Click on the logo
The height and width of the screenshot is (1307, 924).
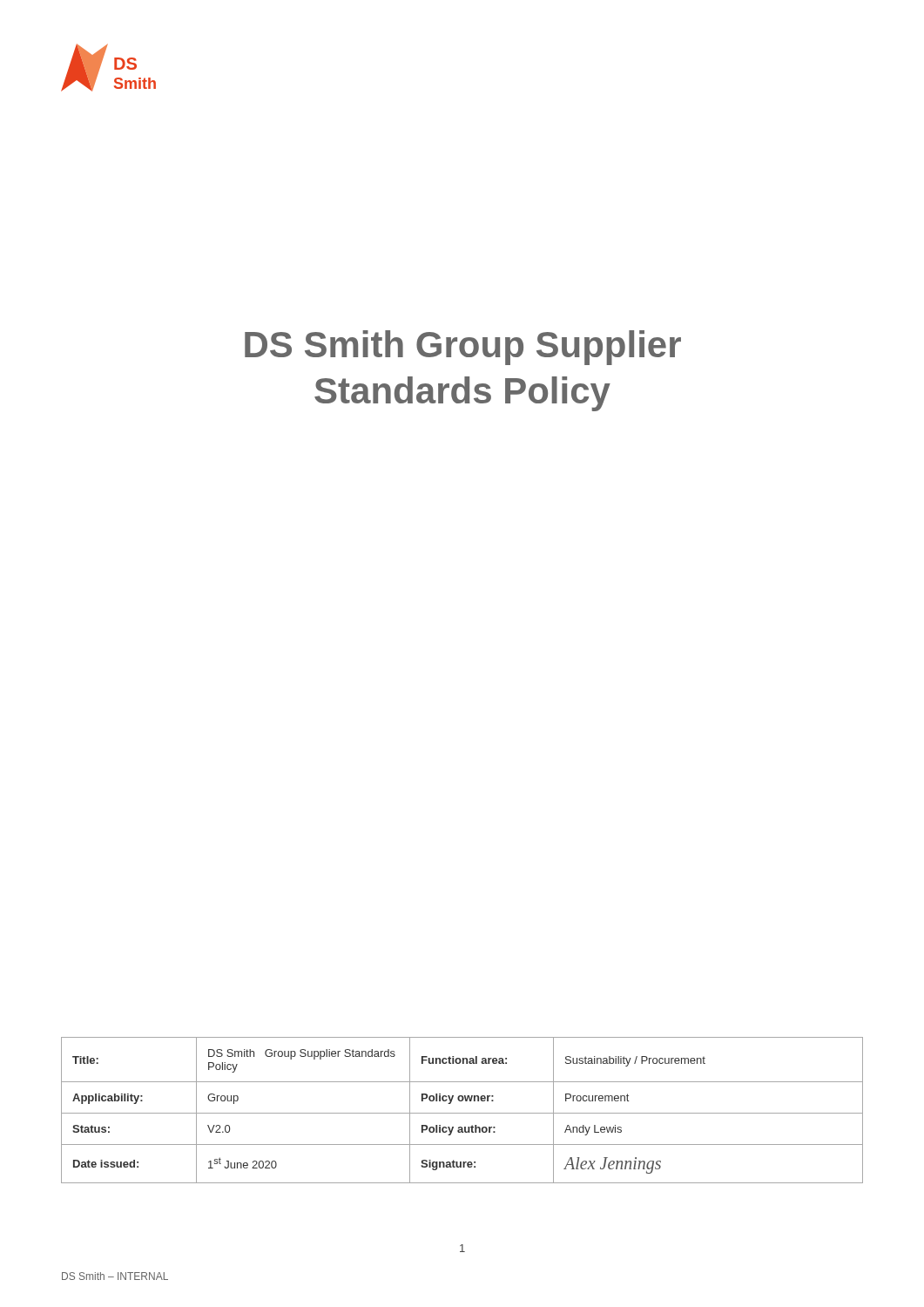(109, 73)
